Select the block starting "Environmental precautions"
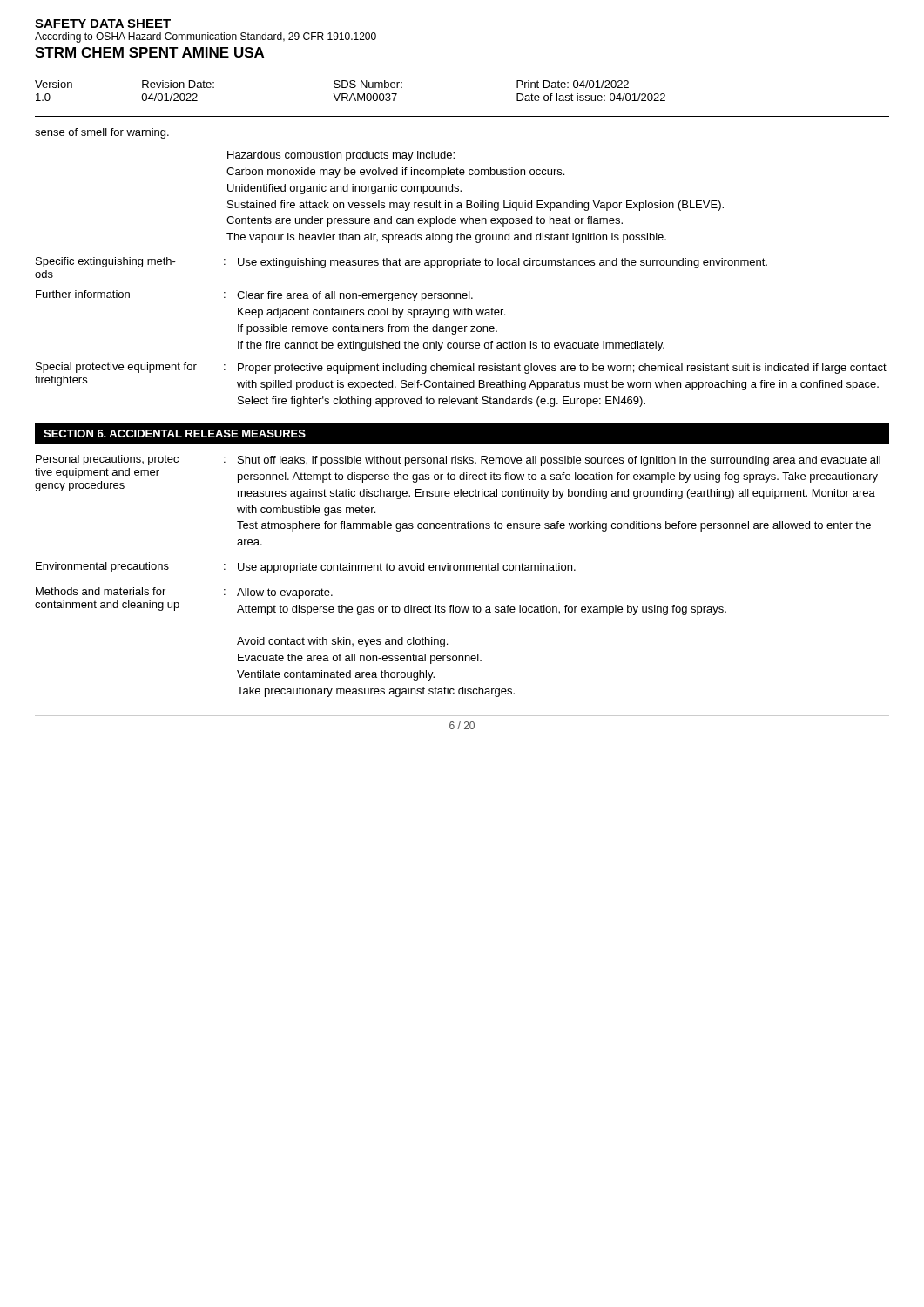This screenshot has width=924, height=1307. 102,566
